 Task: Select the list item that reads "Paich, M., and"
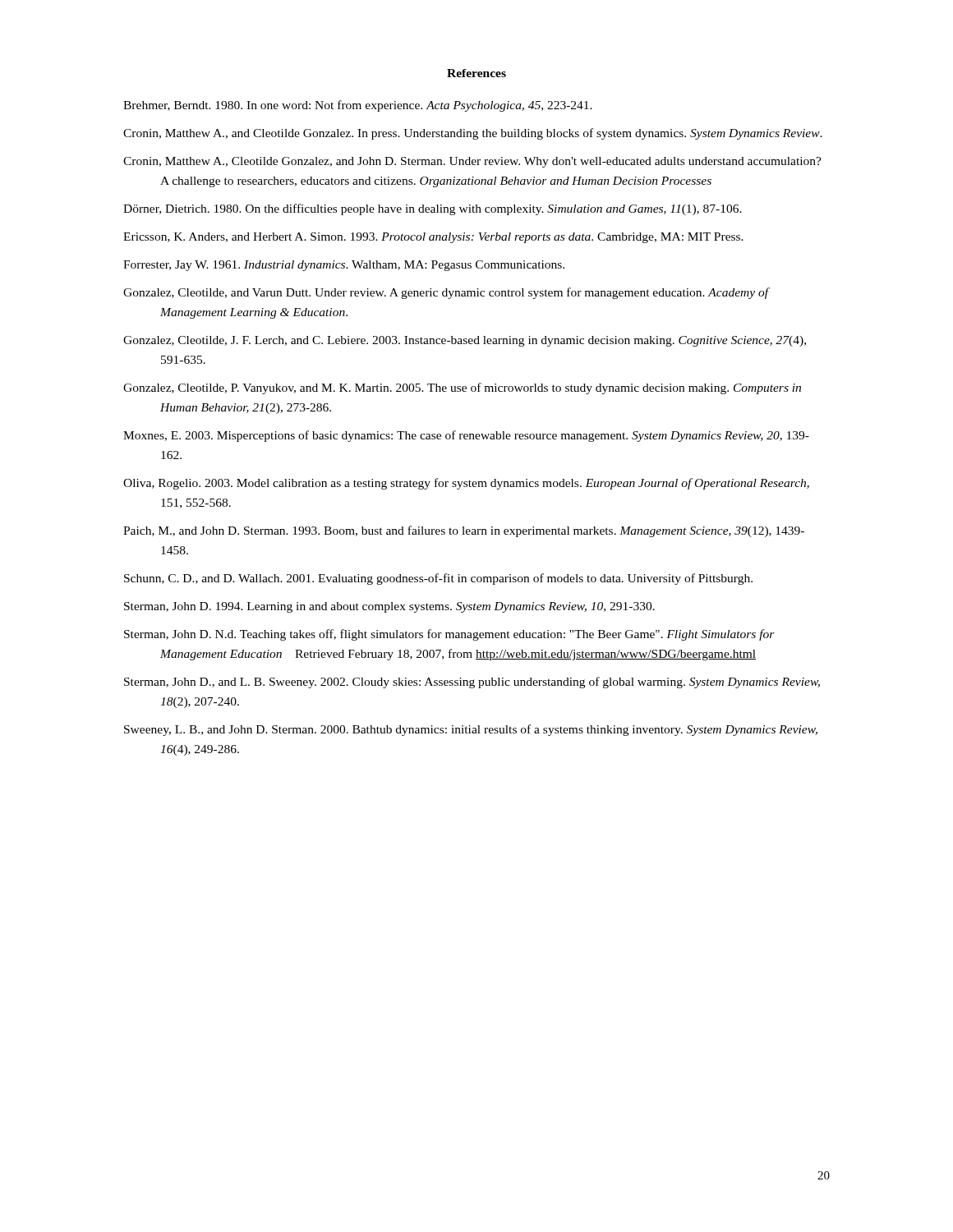[464, 540]
